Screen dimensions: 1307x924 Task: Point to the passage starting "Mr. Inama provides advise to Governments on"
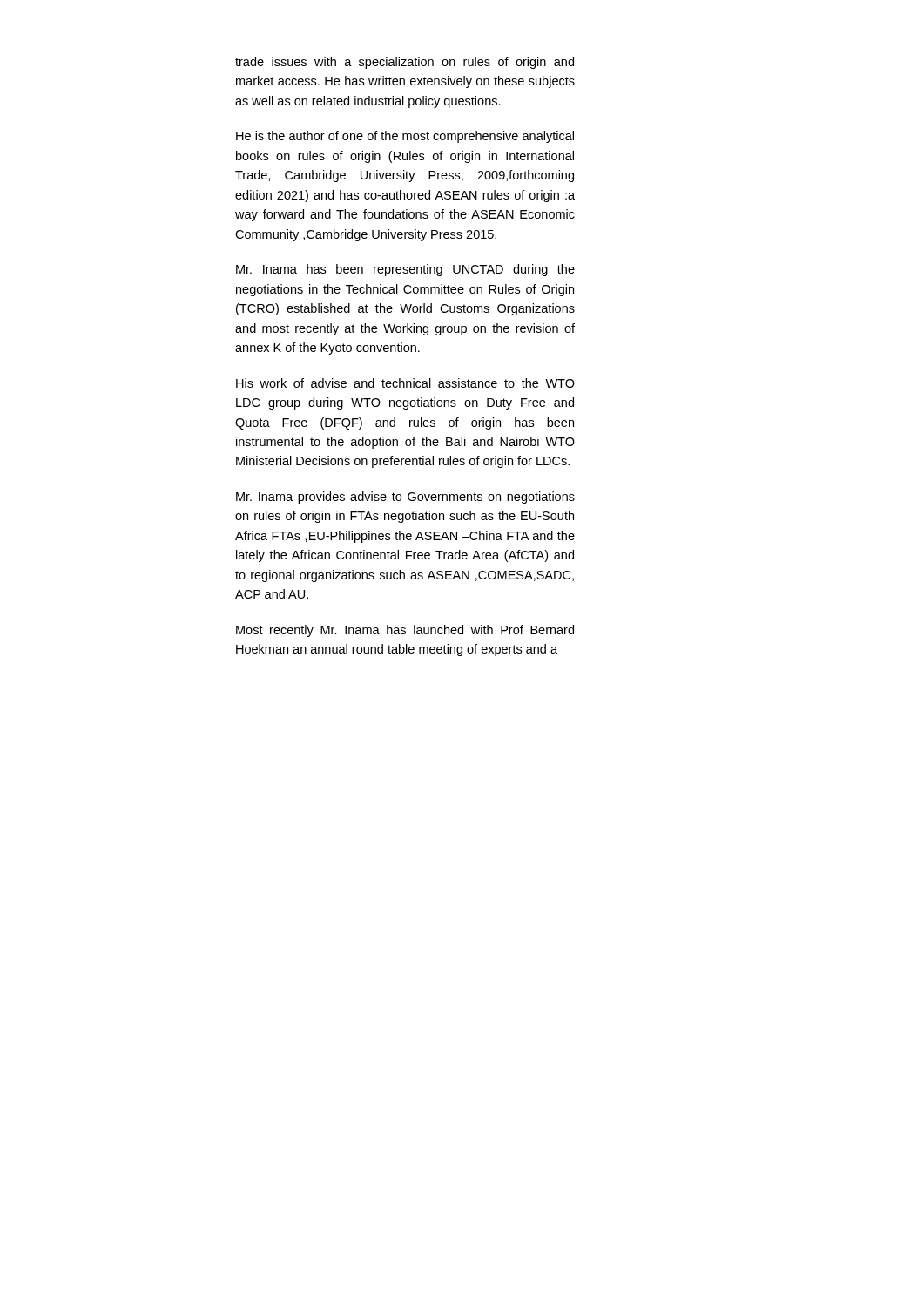pos(405,546)
